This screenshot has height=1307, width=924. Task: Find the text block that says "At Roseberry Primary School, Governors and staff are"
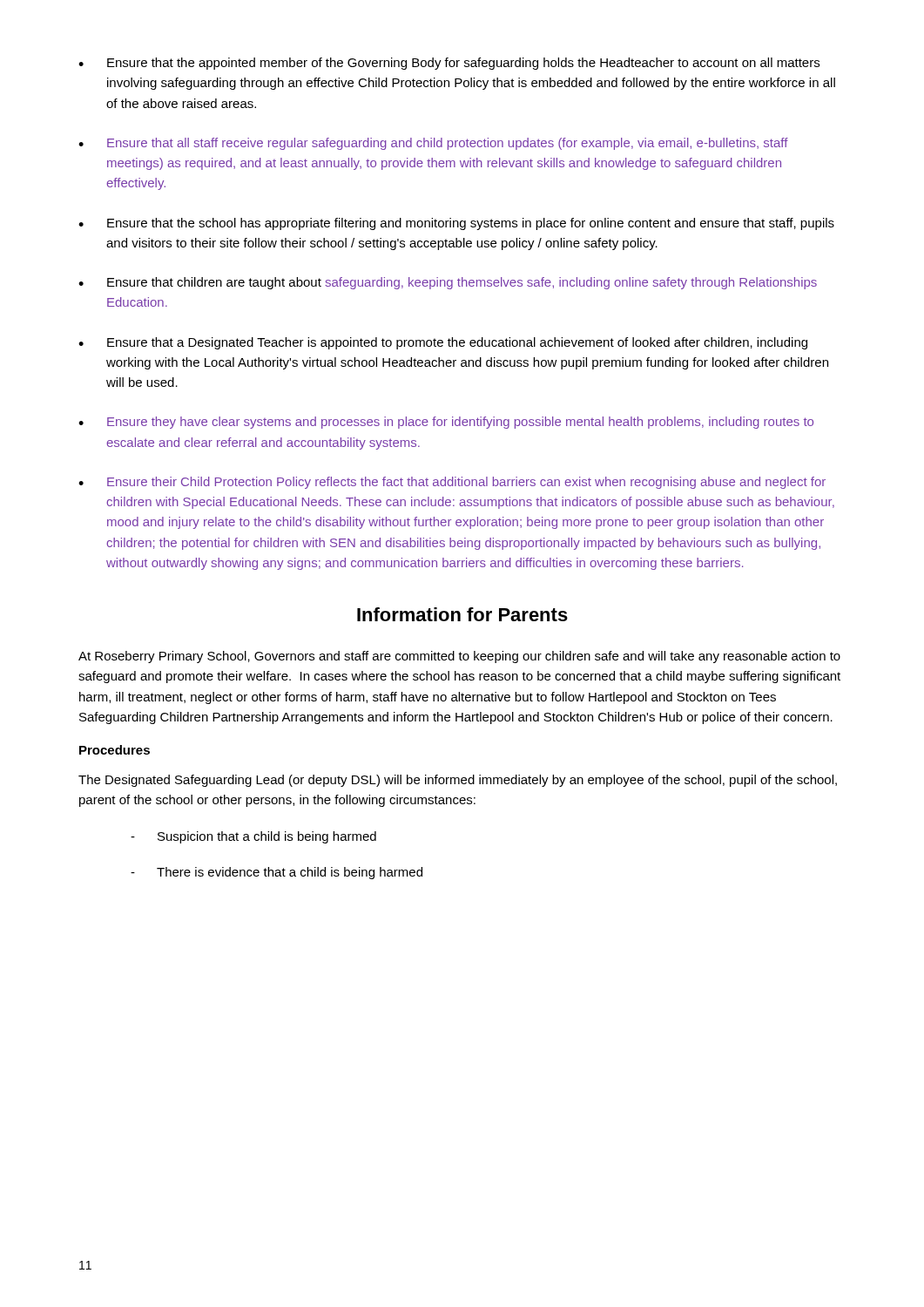[x=460, y=686]
